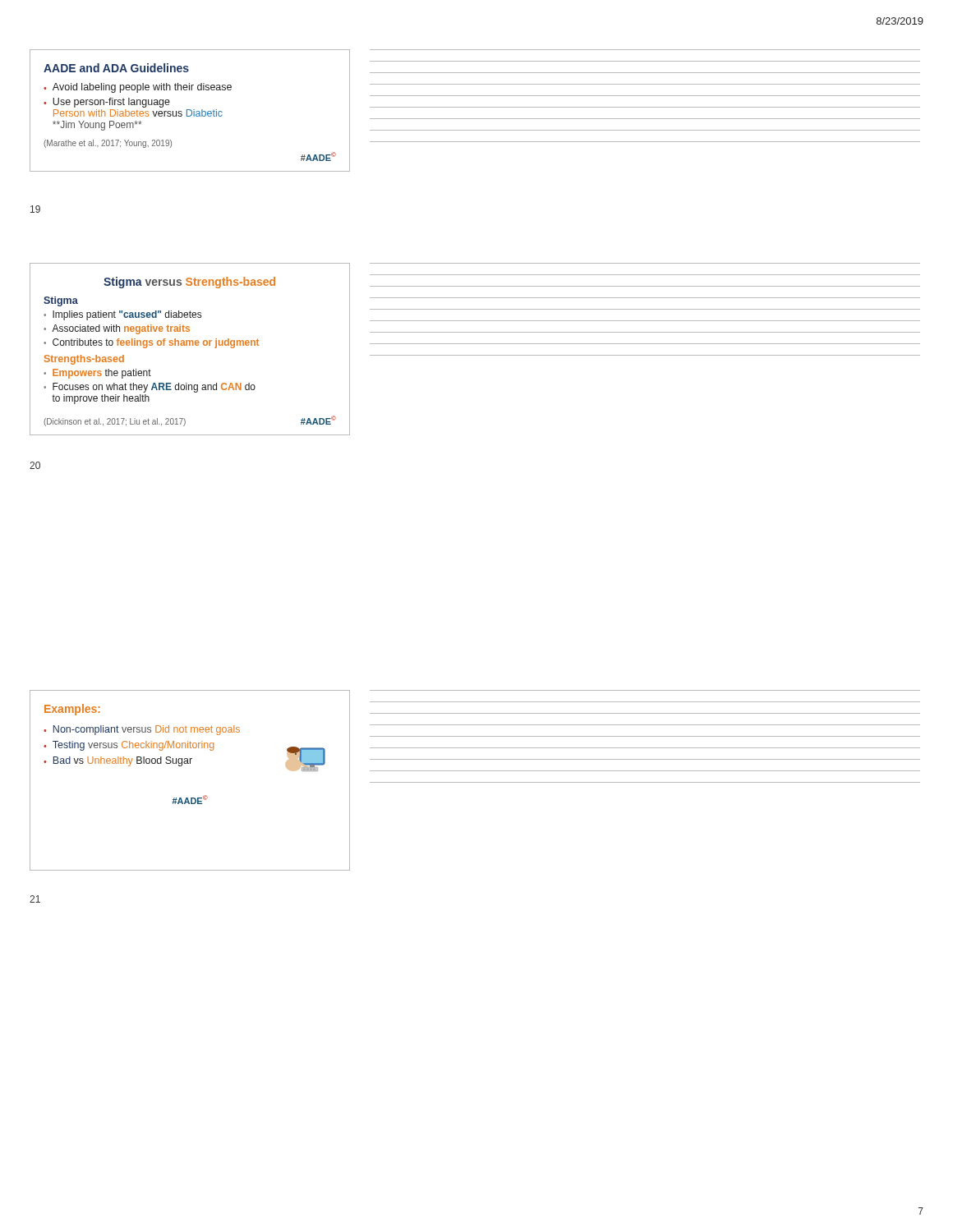Navigate to the element starting "Stigma versus Strengths-based Stigma •Implies patient "caused" diabetes"
The image size is (953, 1232).
(190, 351)
